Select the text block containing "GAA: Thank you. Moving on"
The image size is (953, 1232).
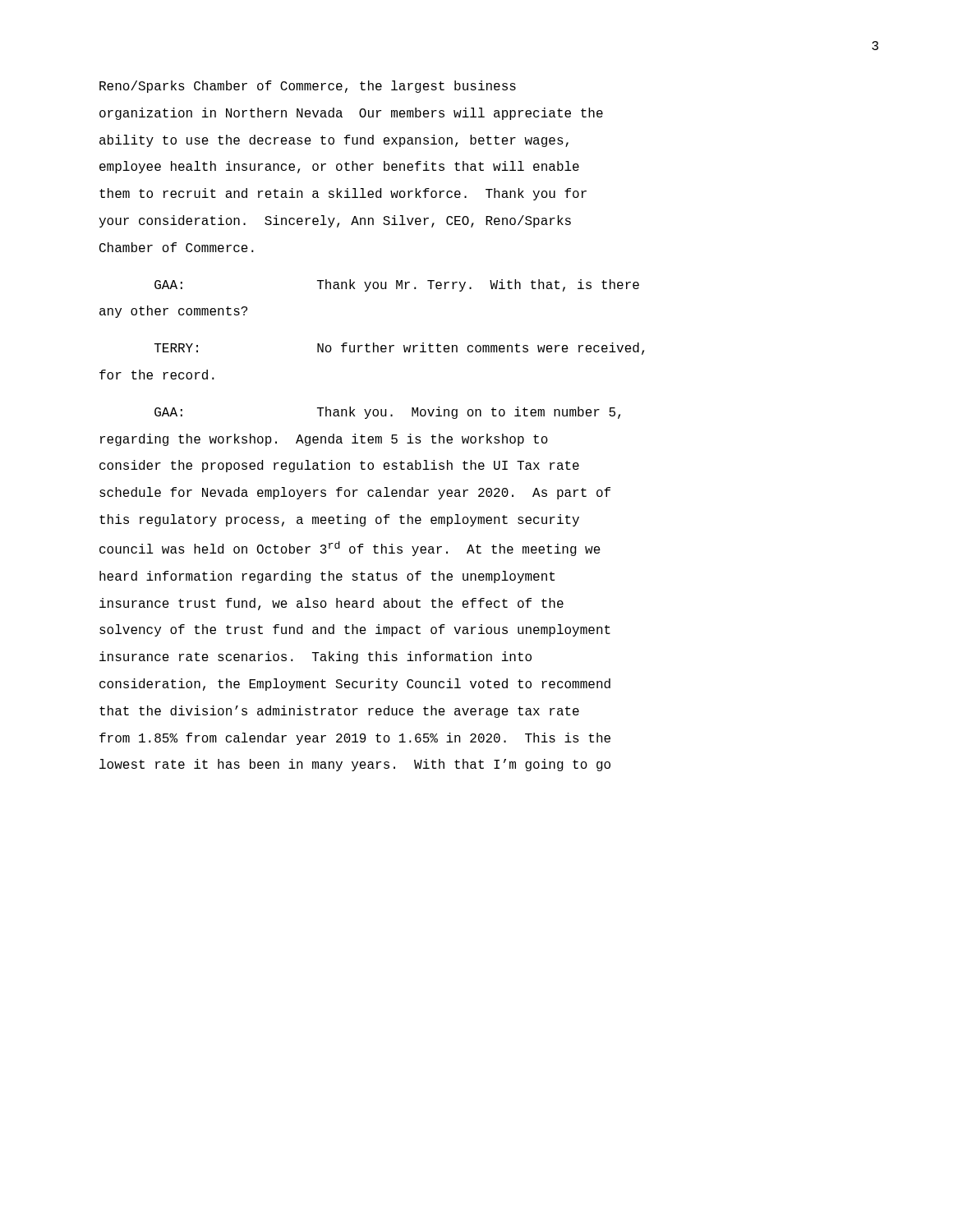point(489,590)
